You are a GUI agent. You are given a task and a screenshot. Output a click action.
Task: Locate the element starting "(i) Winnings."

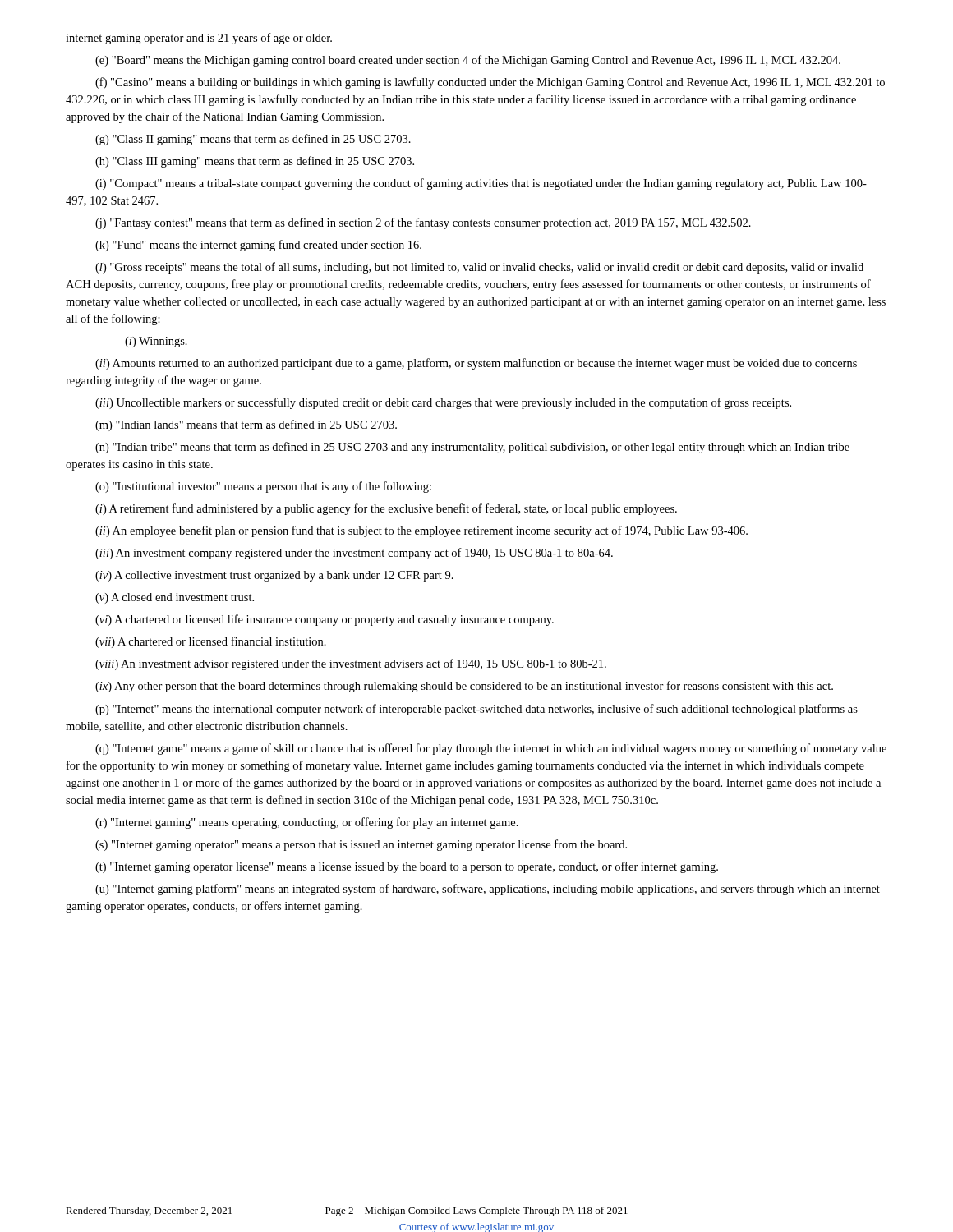click(x=156, y=342)
